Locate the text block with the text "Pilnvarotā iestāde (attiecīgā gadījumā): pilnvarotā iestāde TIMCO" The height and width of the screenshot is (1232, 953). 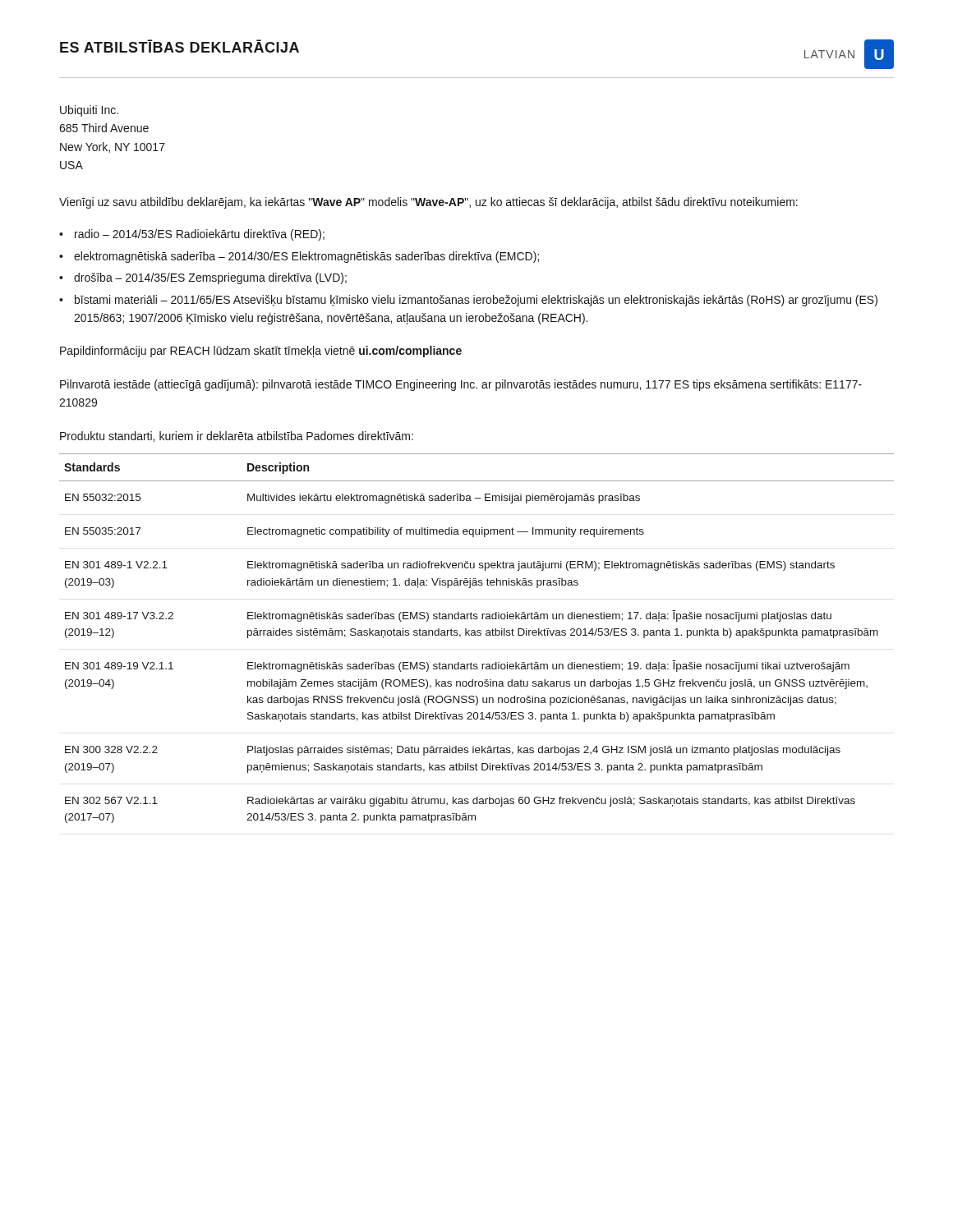461,393
